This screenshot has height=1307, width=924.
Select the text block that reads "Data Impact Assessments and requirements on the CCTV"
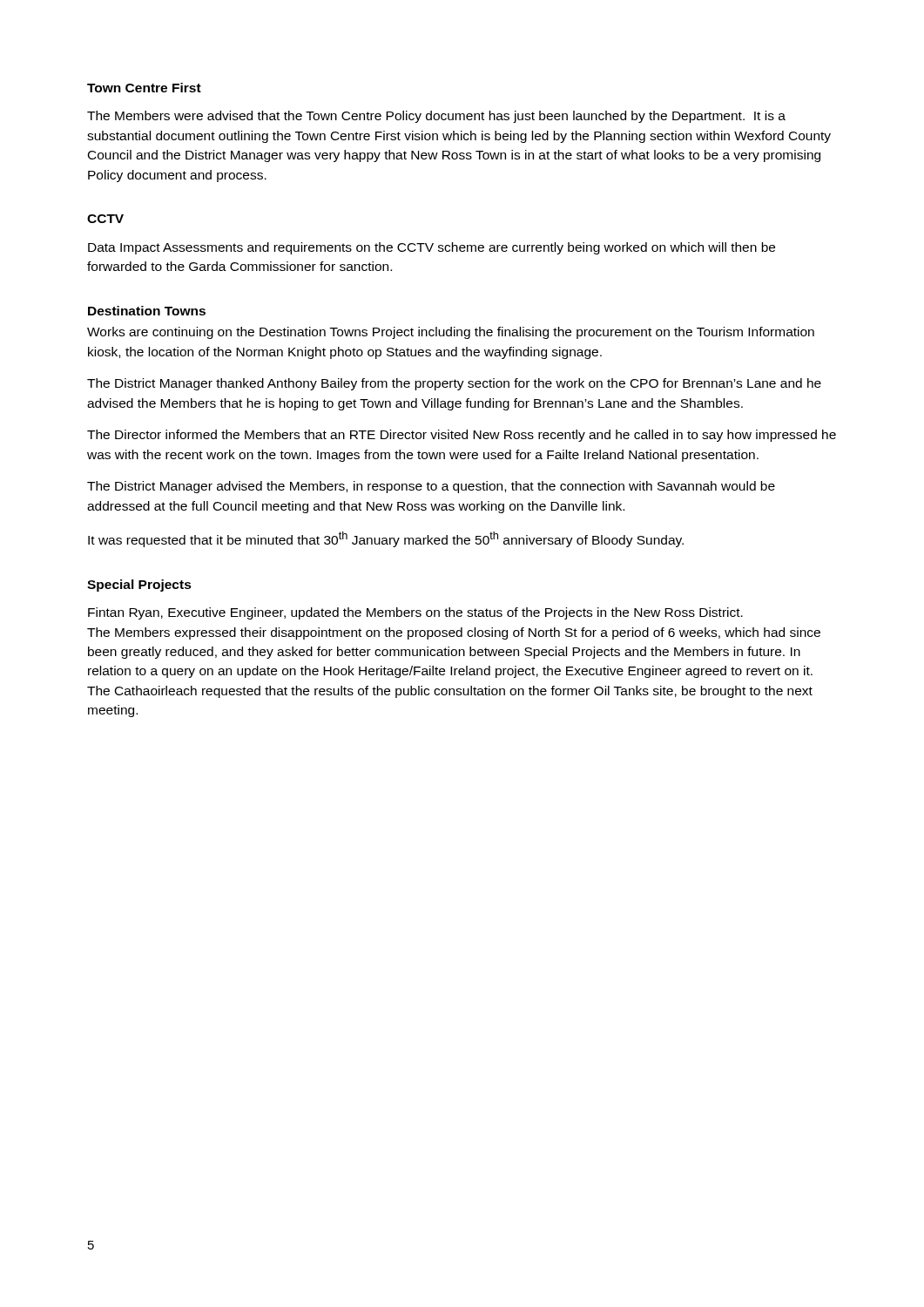[432, 257]
